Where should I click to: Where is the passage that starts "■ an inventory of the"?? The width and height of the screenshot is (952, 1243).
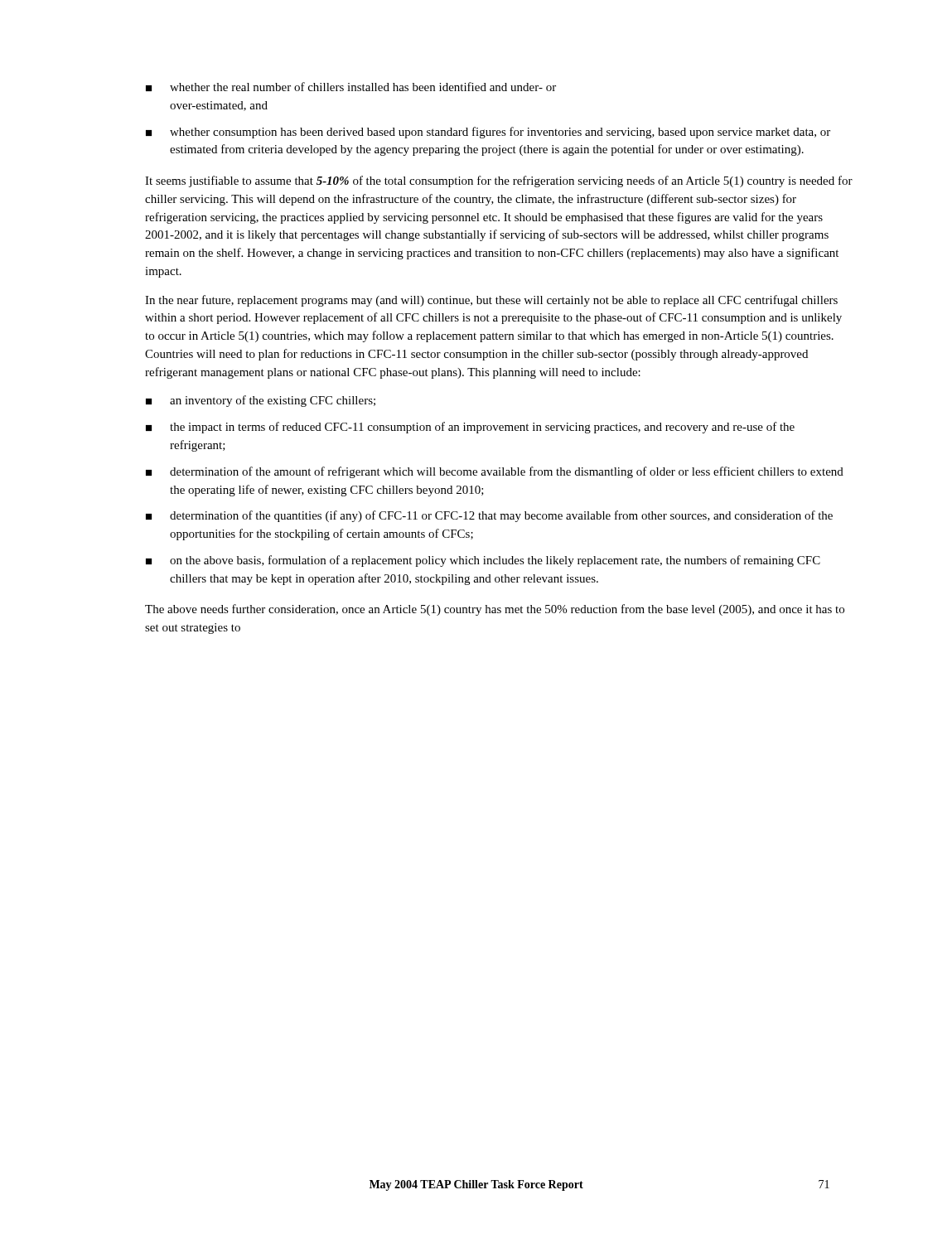coord(261,401)
